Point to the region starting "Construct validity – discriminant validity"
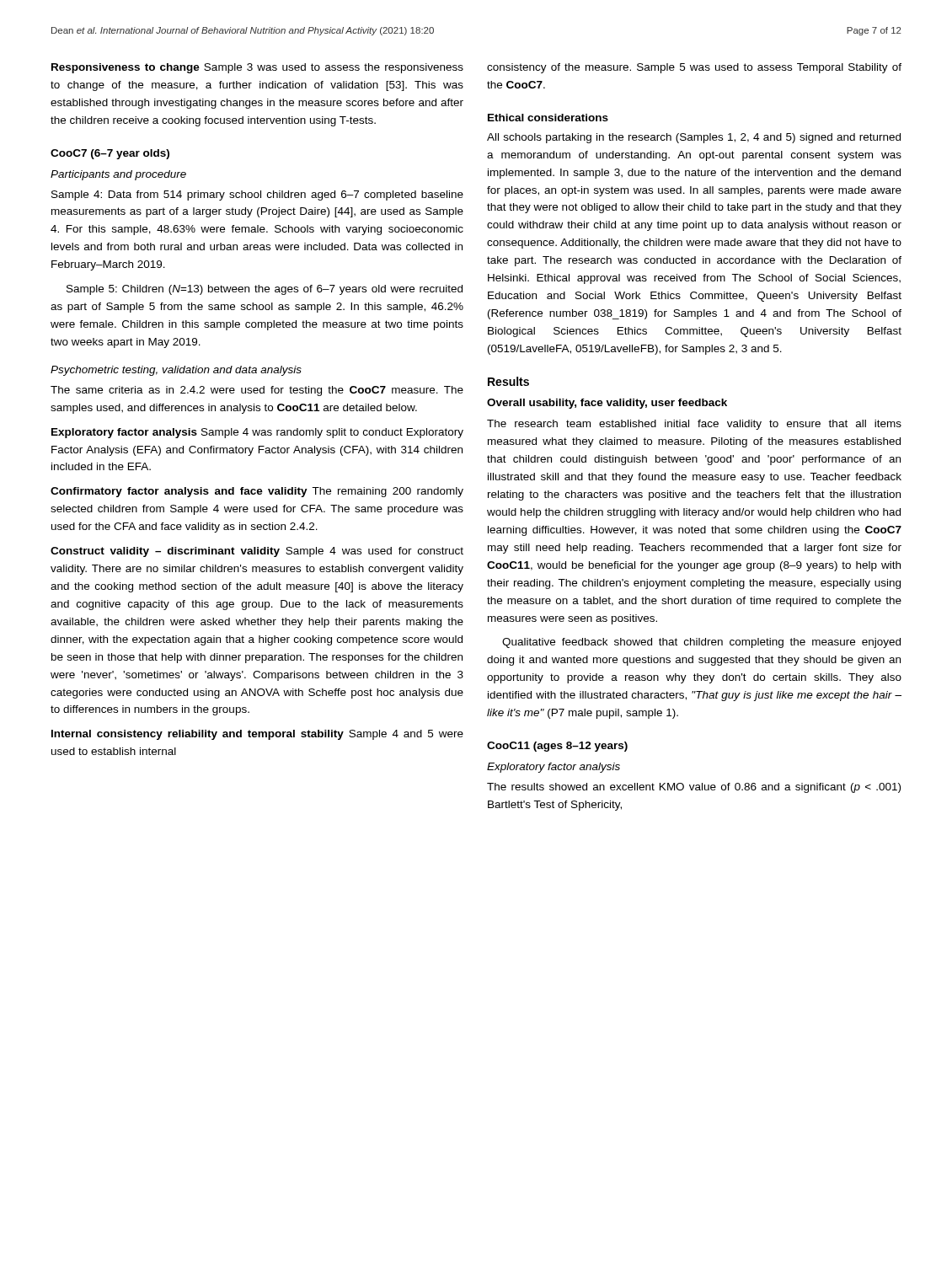The width and height of the screenshot is (952, 1264). point(257,631)
